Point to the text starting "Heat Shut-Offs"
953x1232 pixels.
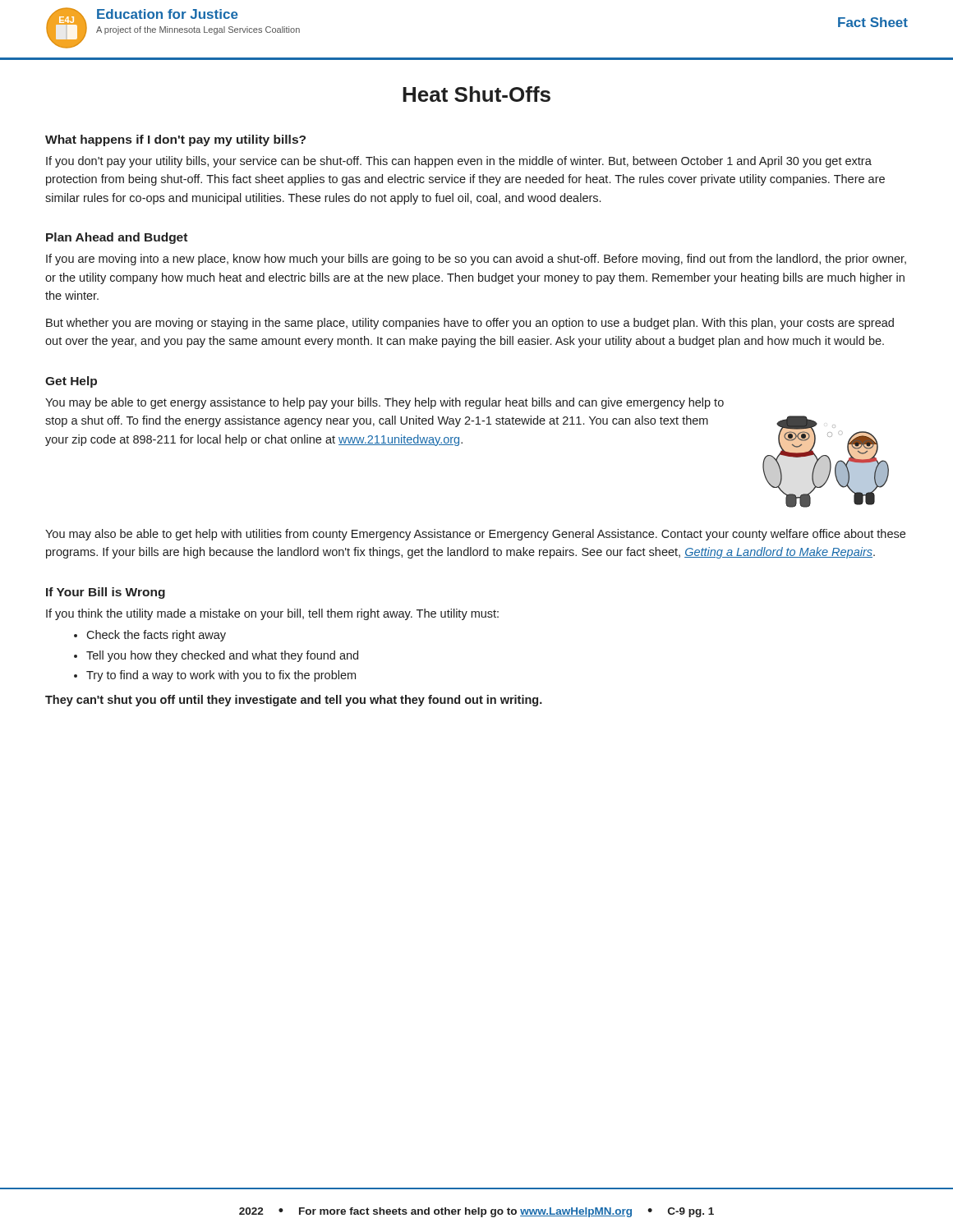coord(476,95)
